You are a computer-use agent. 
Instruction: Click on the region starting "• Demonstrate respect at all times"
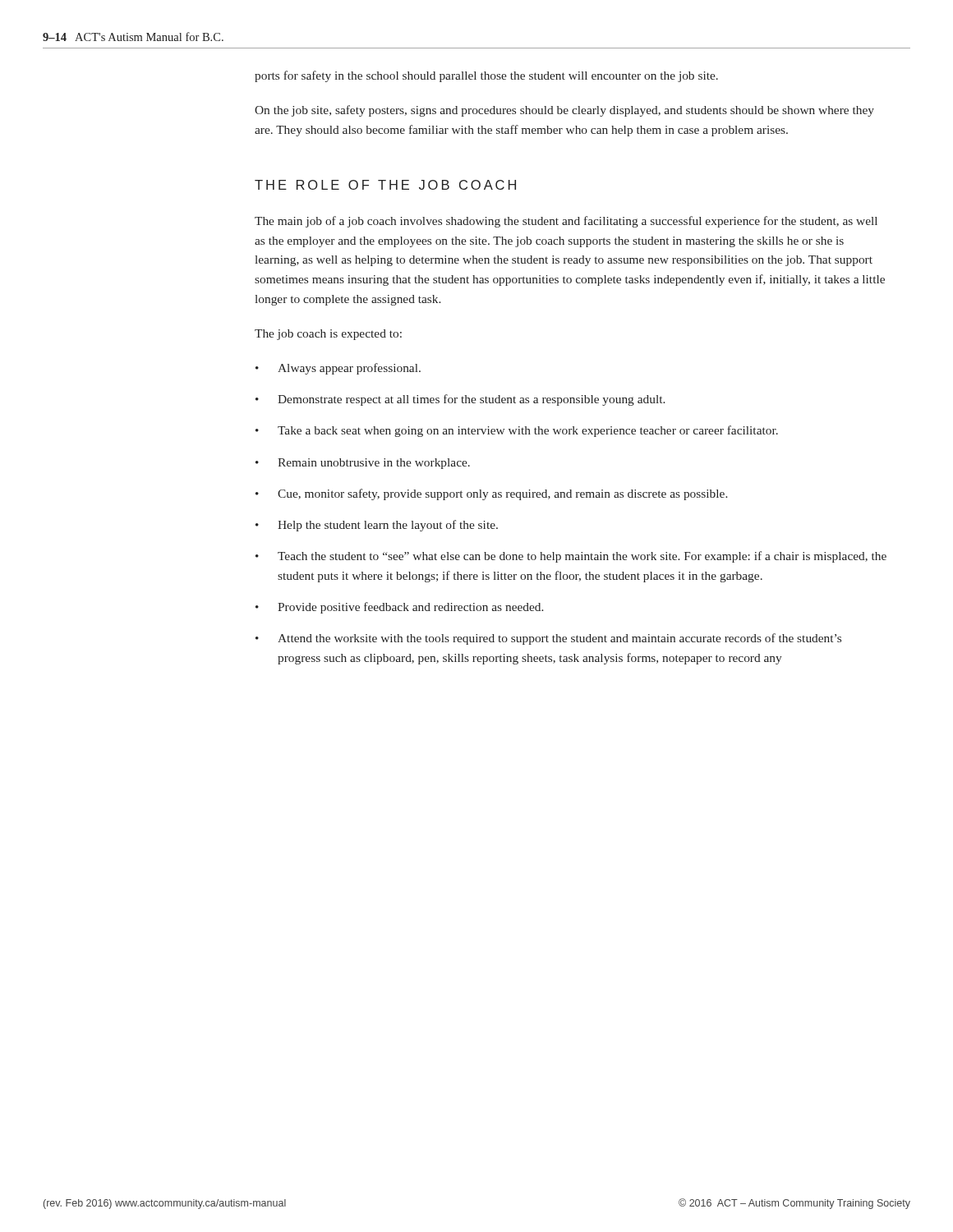[571, 399]
